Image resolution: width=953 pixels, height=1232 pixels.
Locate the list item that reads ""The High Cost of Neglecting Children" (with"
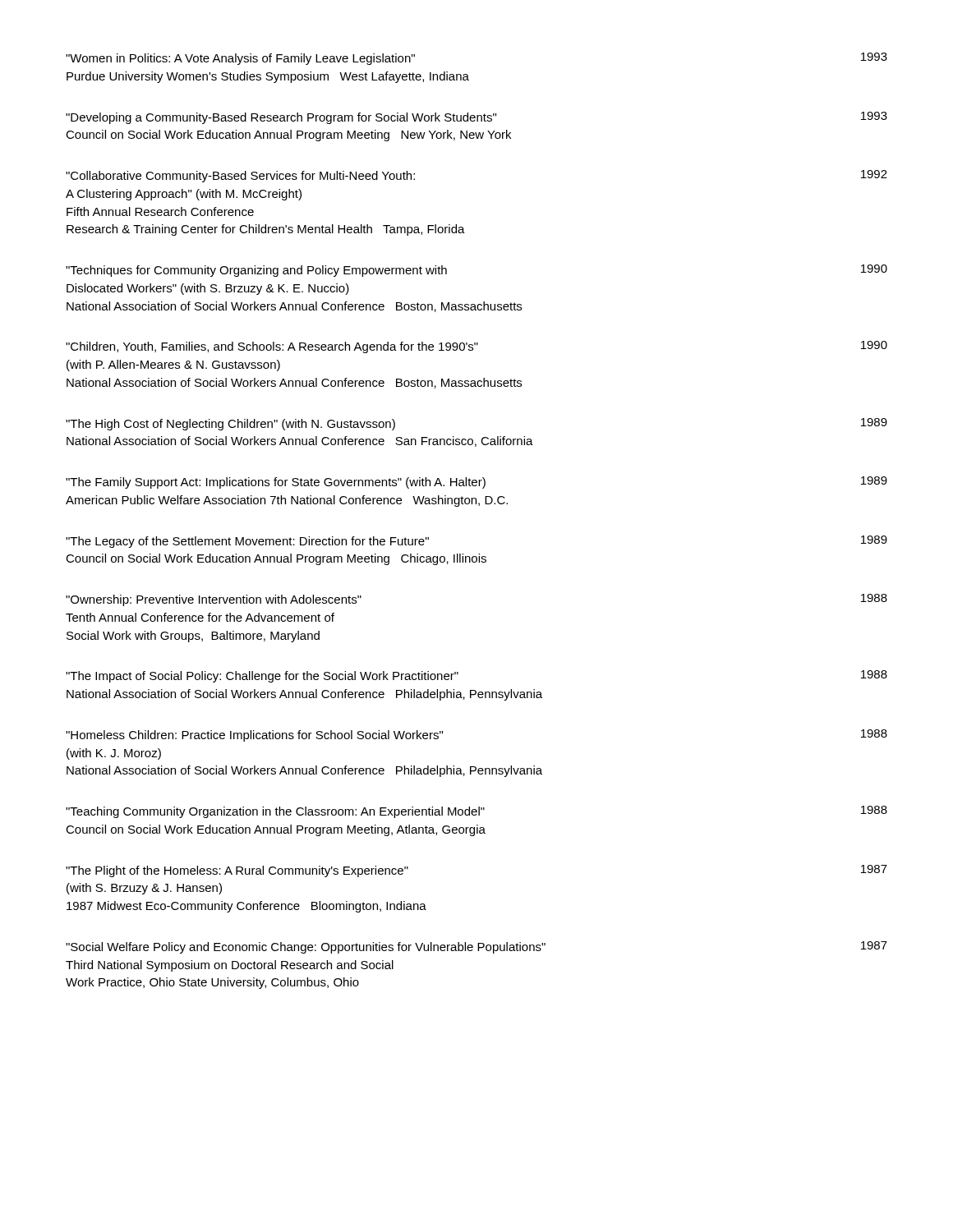click(476, 432)
